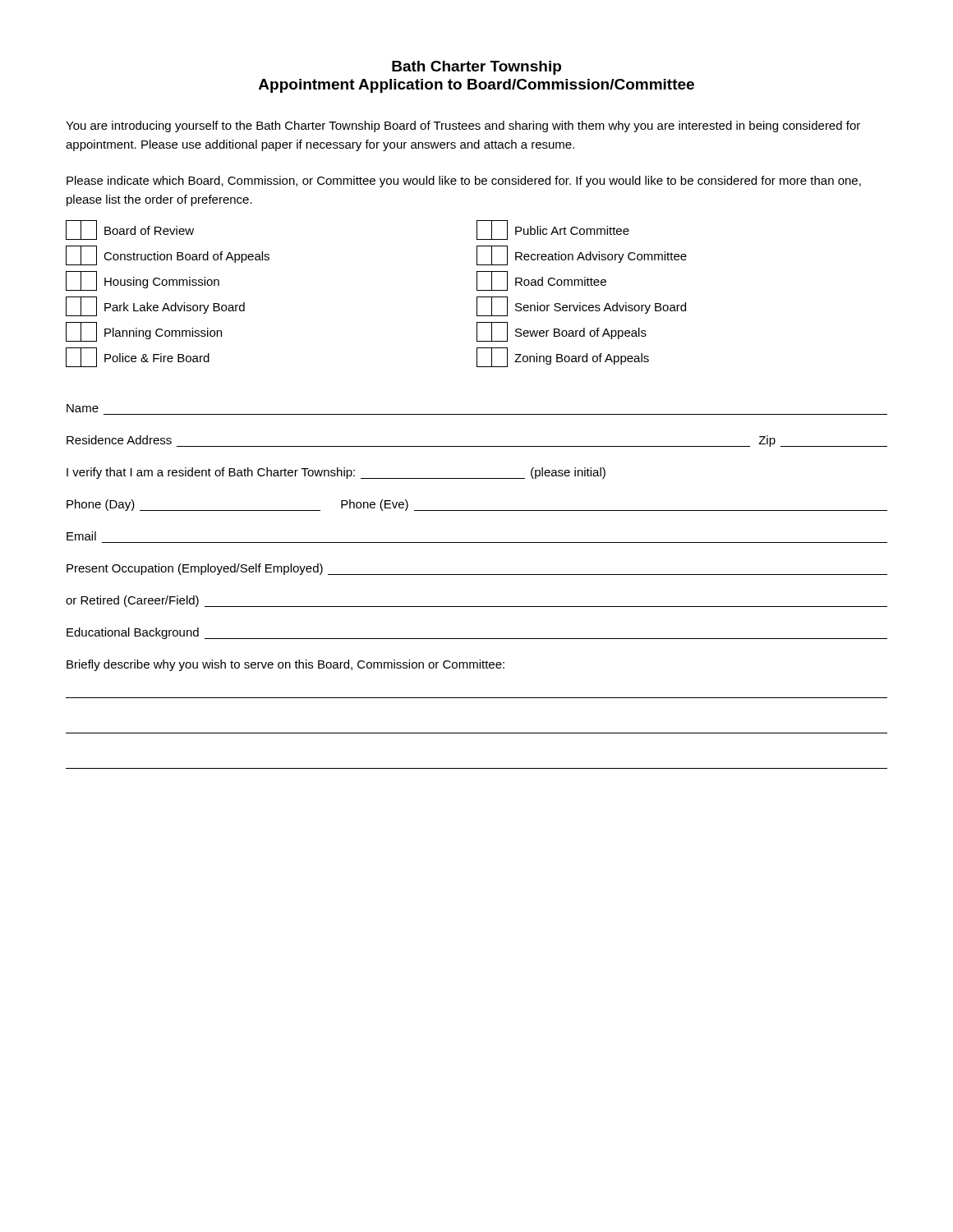Viewport: 953px width, 1232px height.
Task: Point to "Residence Address Zip"
Action: (476, 438)
